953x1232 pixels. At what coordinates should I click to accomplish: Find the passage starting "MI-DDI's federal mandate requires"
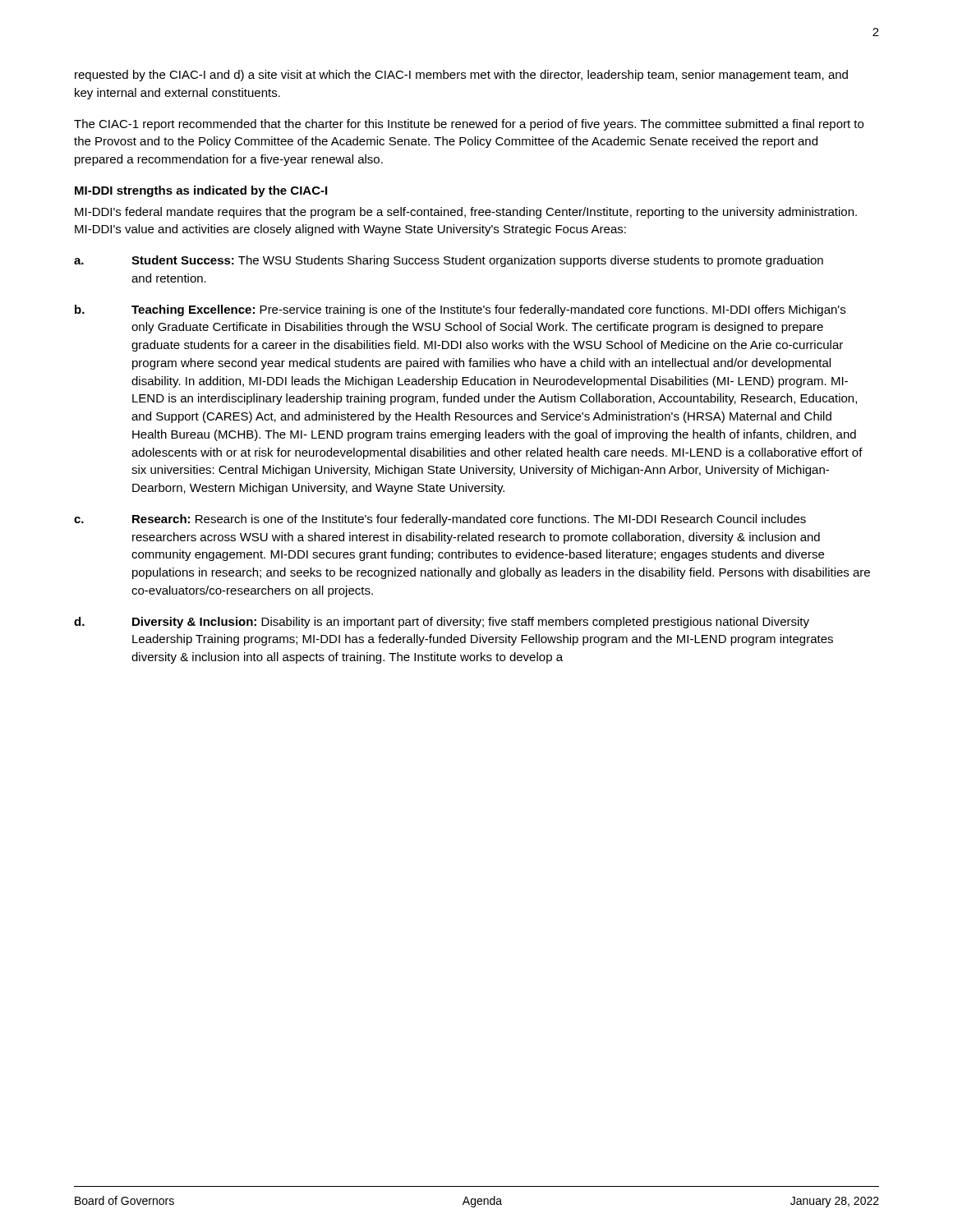point(466,220)
